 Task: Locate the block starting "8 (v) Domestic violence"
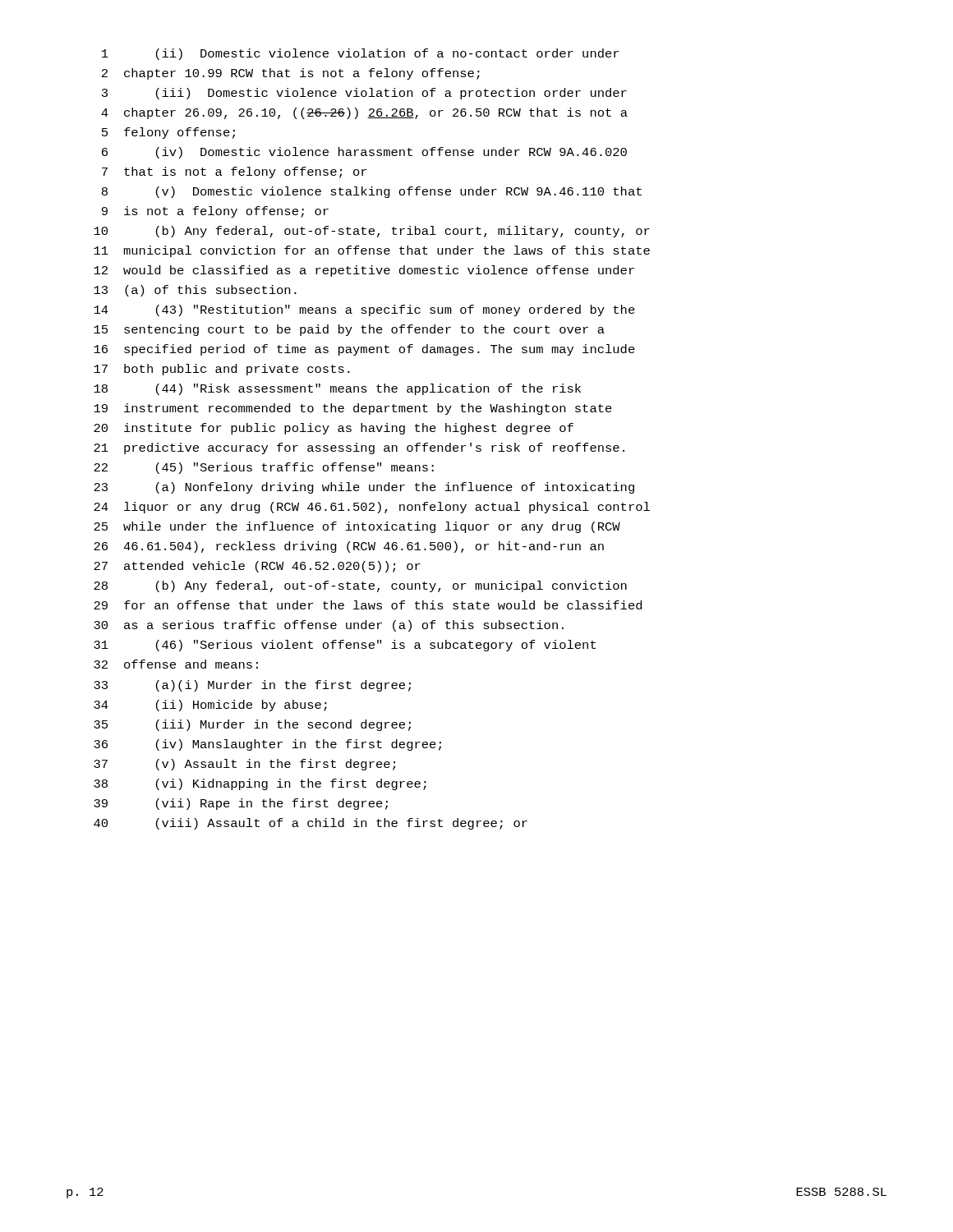tap(476, 202)
